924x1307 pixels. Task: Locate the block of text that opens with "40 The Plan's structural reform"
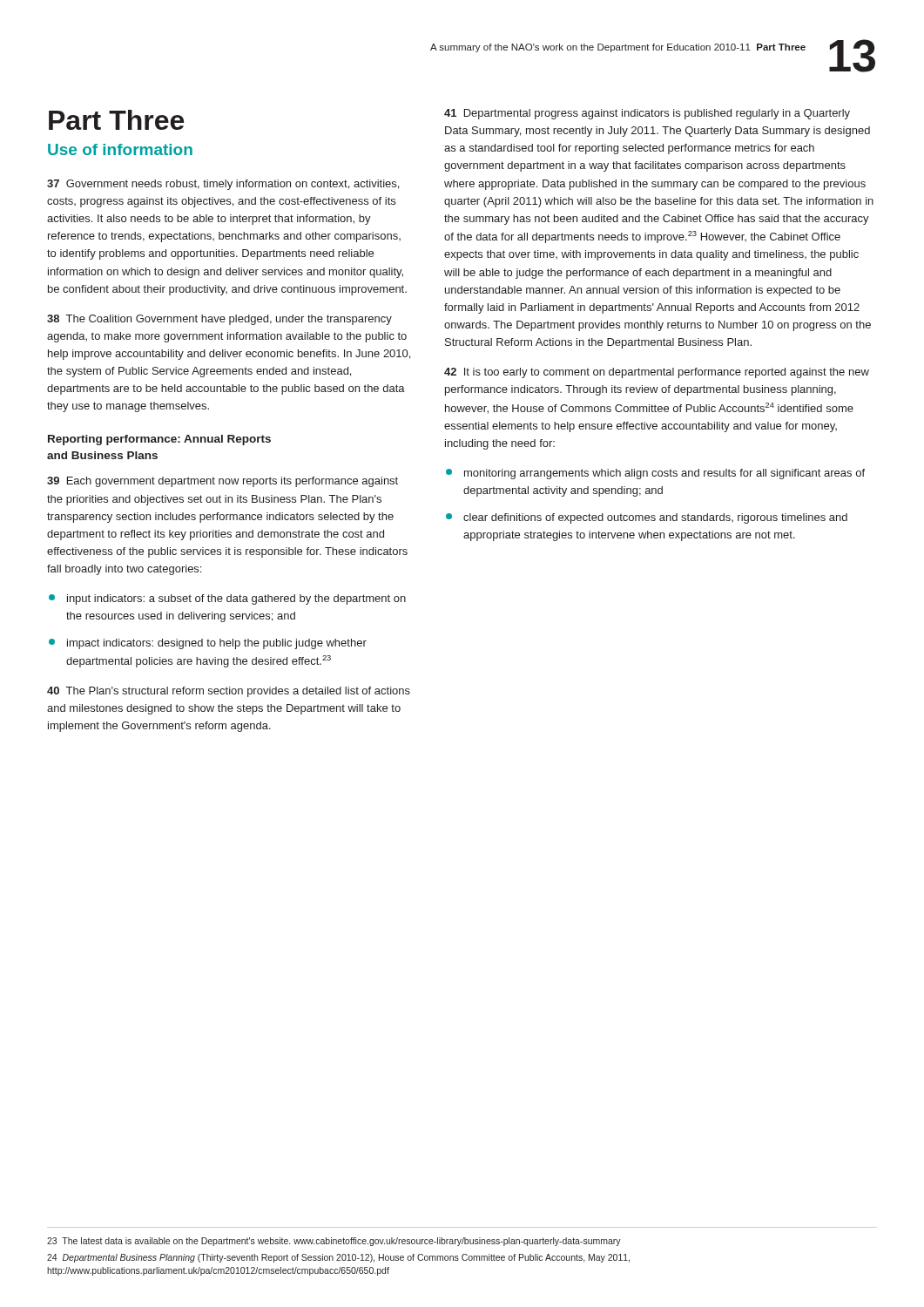229,708
